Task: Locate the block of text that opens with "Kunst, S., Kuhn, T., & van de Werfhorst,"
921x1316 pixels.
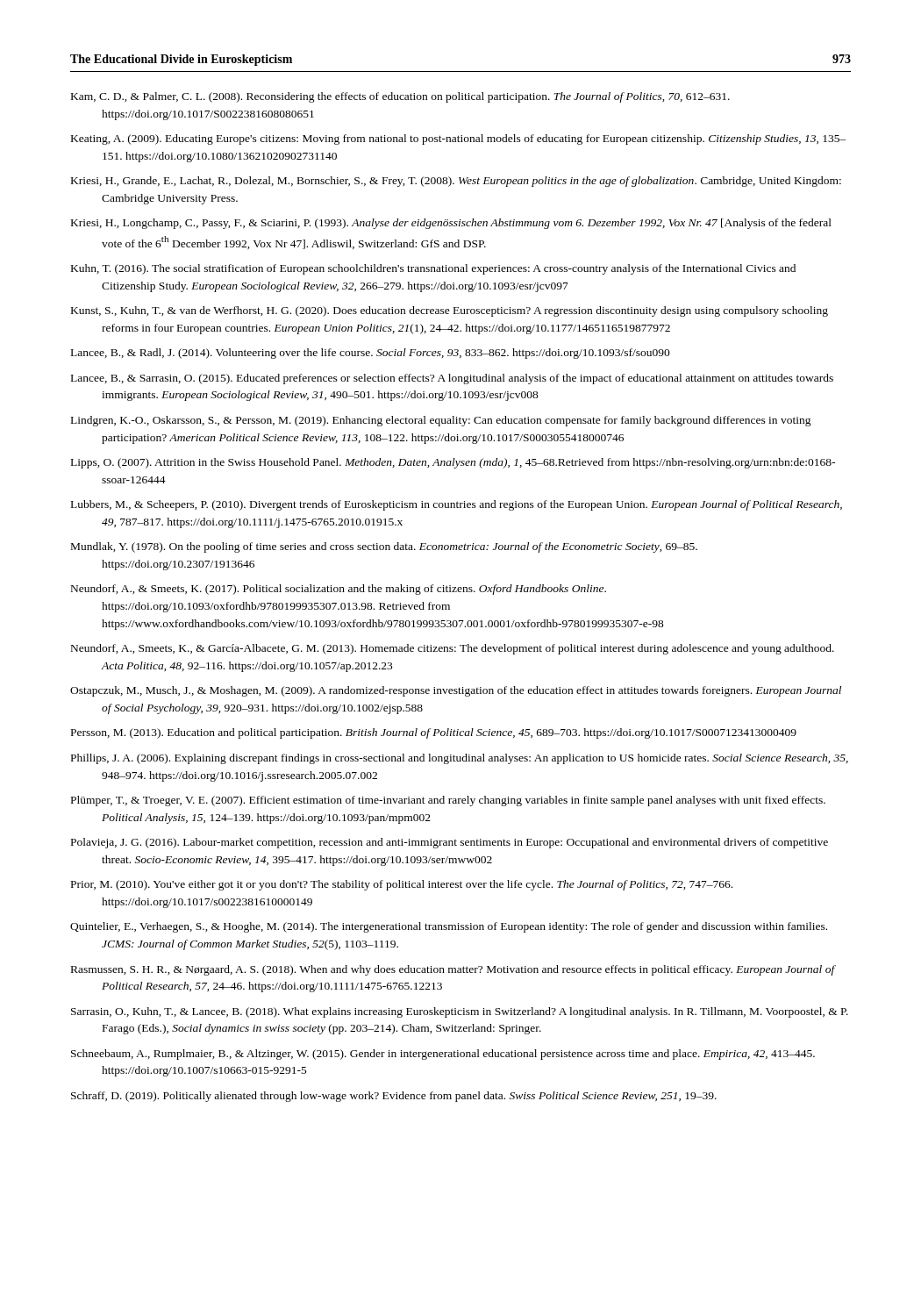Action: coord(460,319)
